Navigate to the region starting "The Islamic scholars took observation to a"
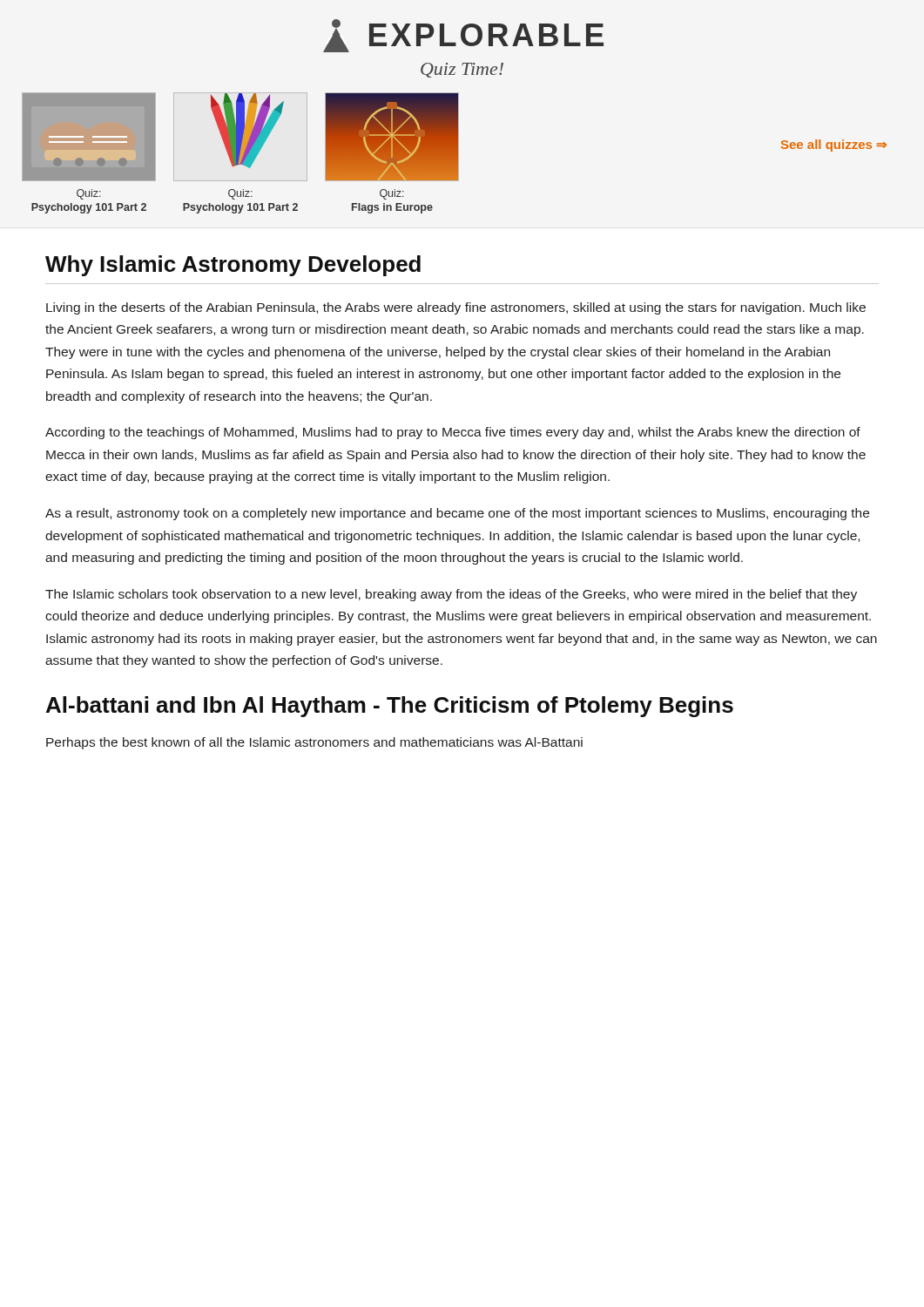This screenshot has width=924, height=1307. (461, 627)
